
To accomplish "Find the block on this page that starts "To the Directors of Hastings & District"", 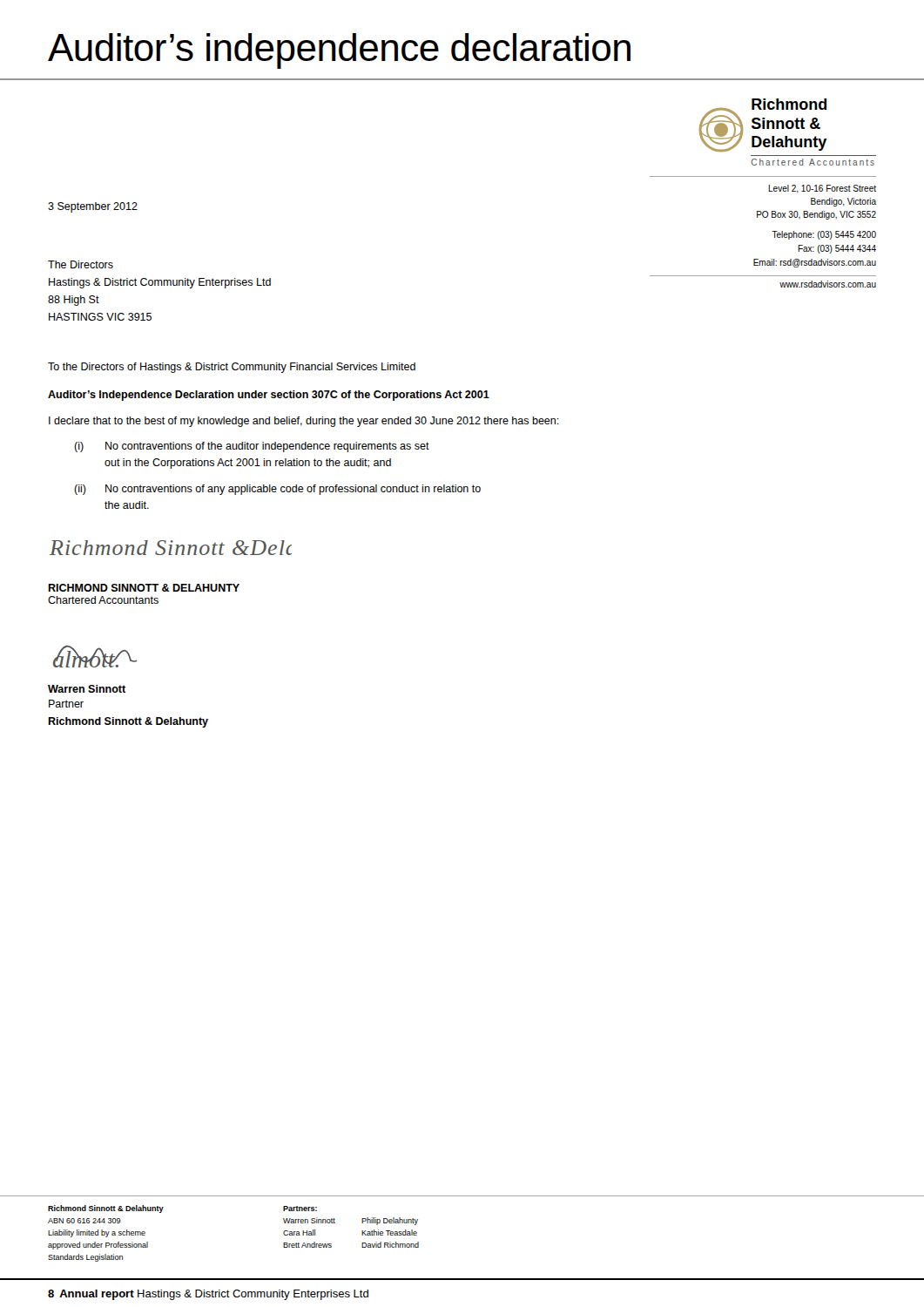I will coord(232,367).
